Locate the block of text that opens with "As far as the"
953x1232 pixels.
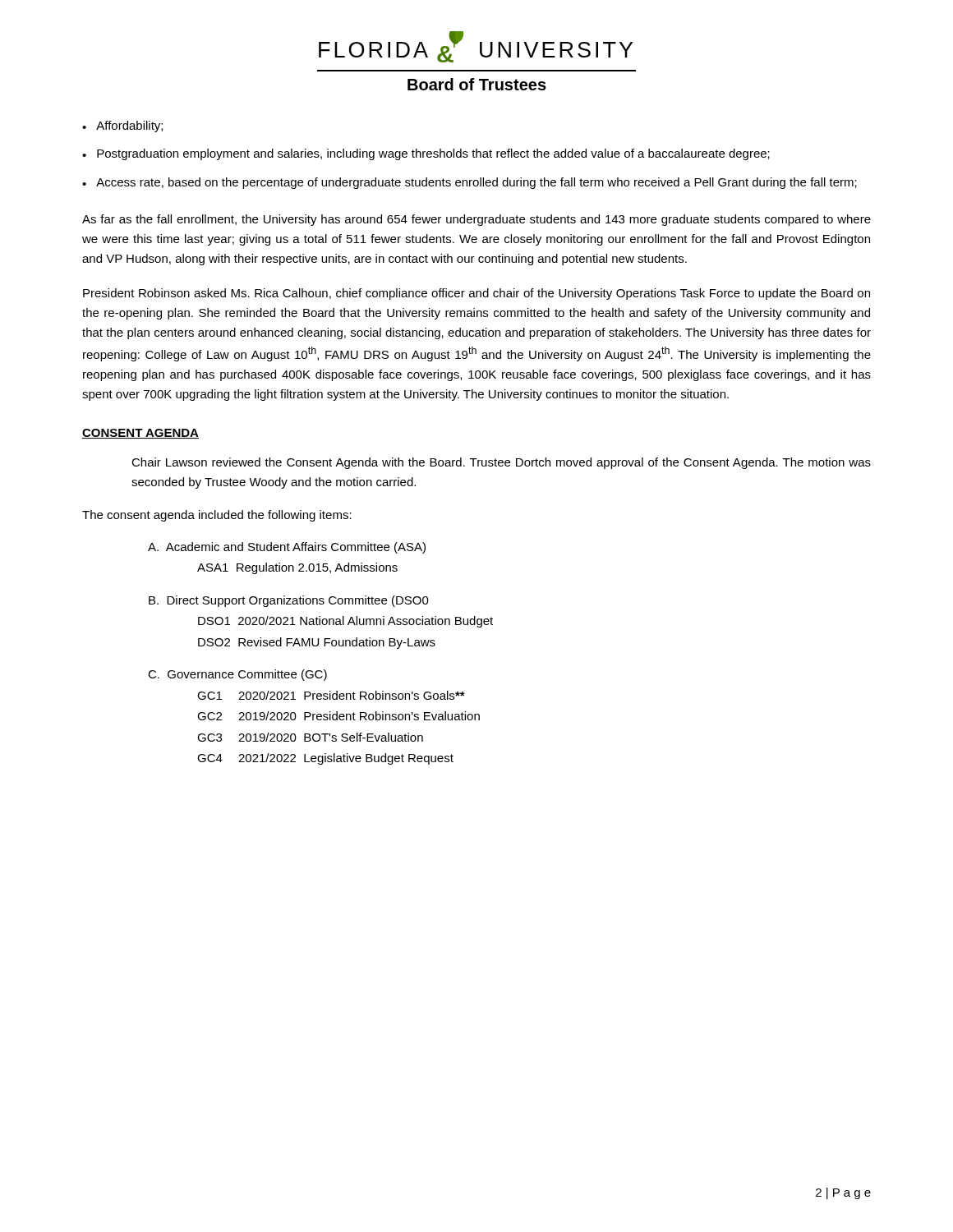click(x=476, y=238)
